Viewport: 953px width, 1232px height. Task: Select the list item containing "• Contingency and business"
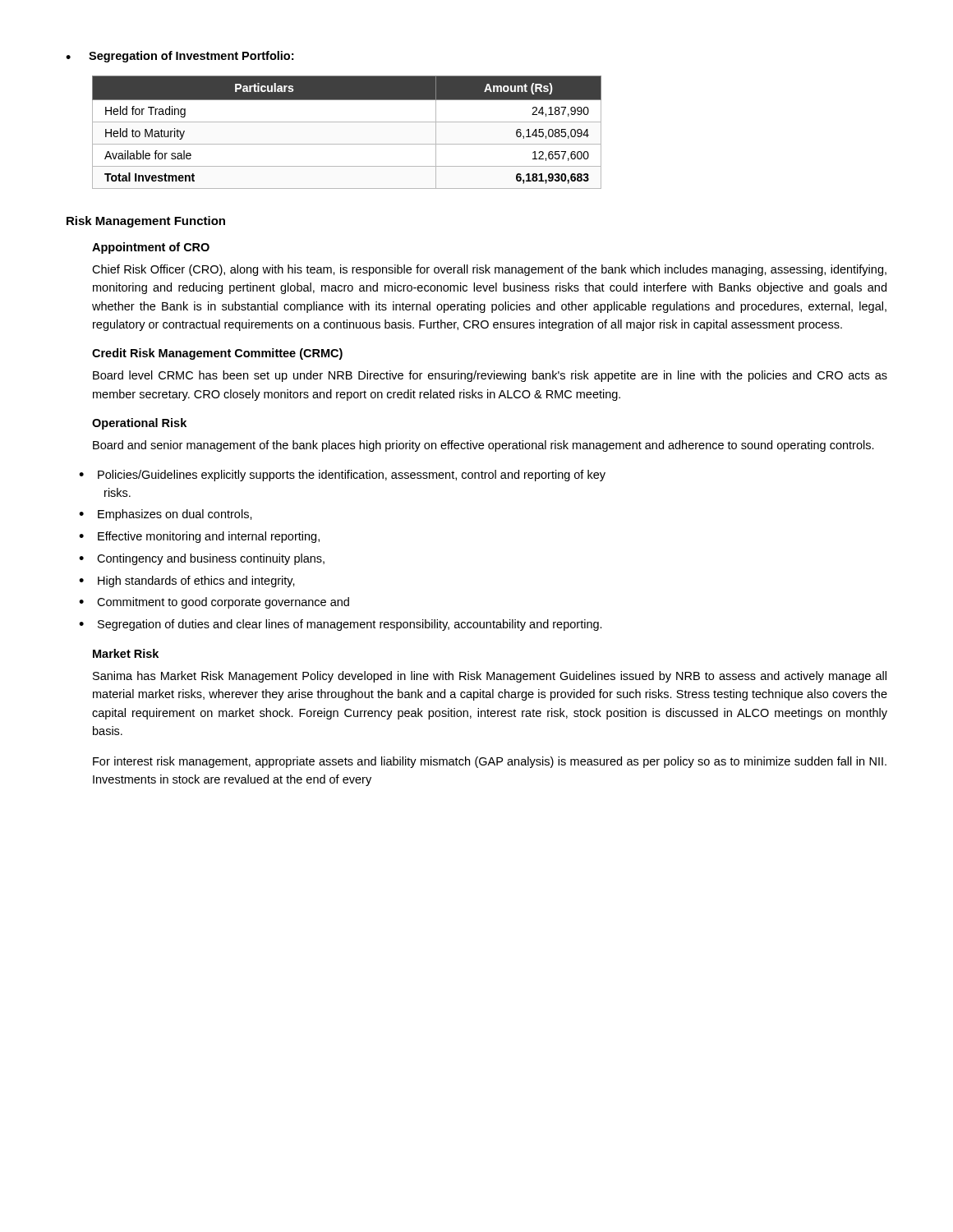coord(202,559)
